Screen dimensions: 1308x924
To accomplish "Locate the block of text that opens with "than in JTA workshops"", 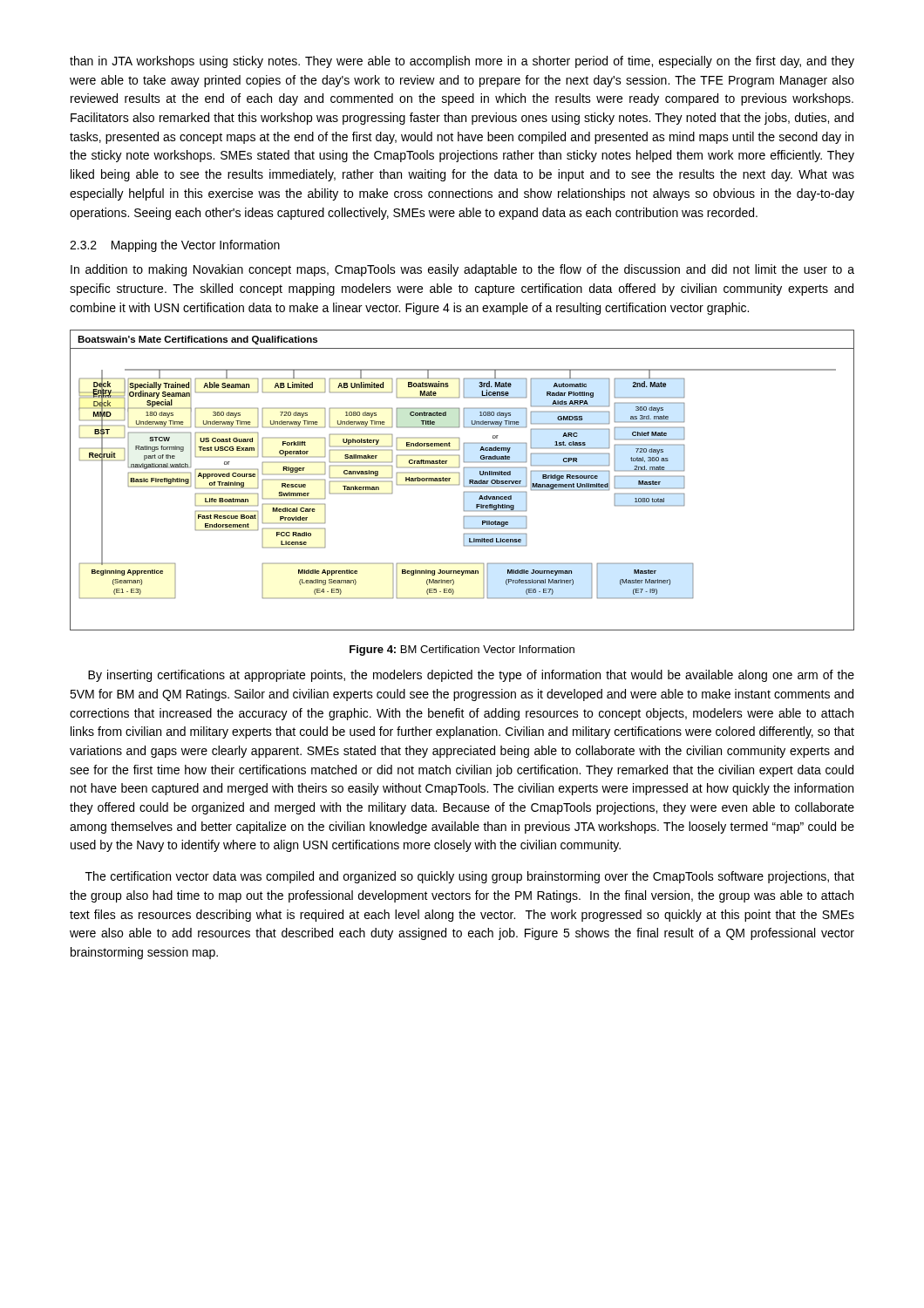I will pyautogui.click(x=462, y=137).
